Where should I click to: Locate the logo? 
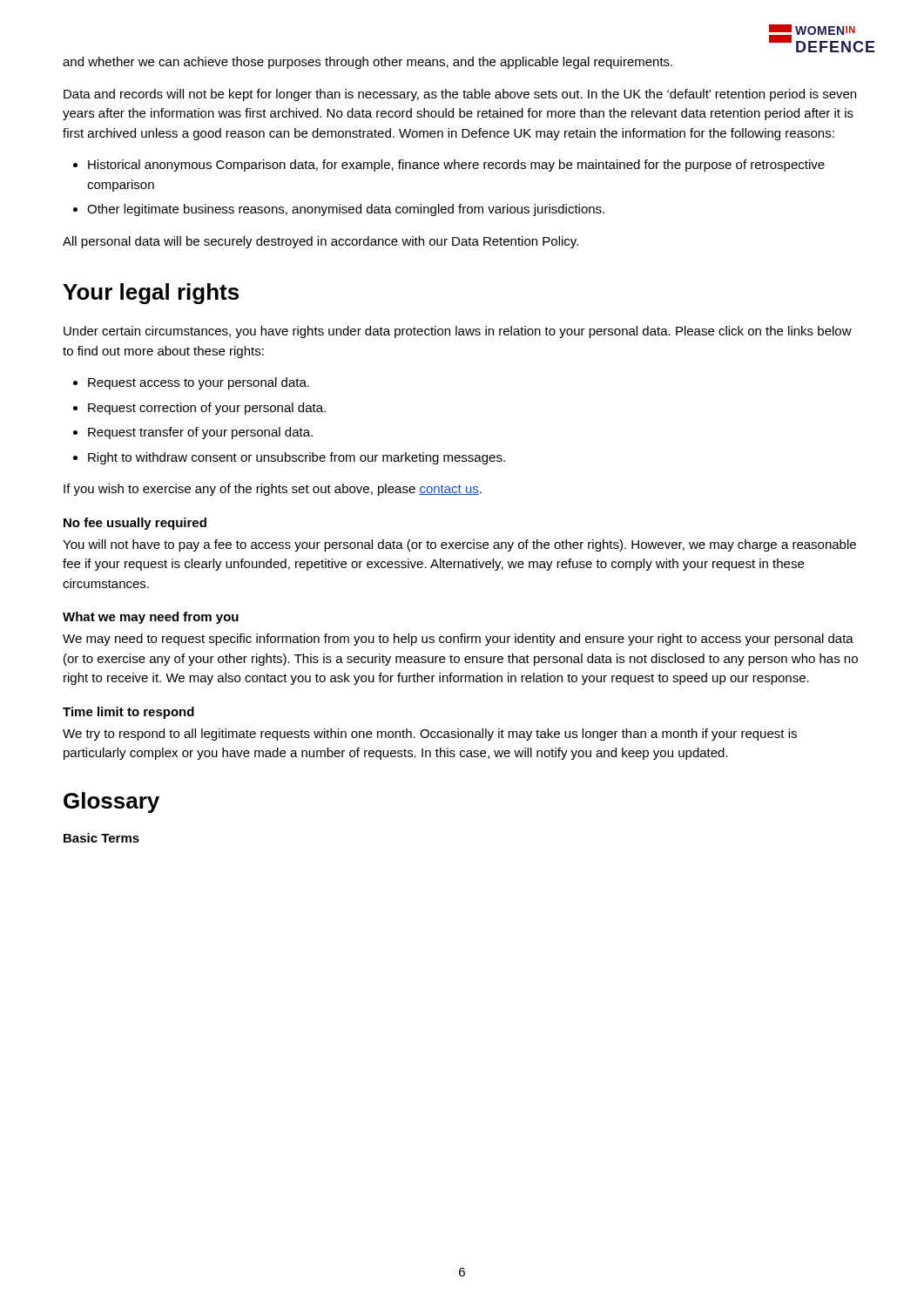pyautogui.click(x=826, y=49)
